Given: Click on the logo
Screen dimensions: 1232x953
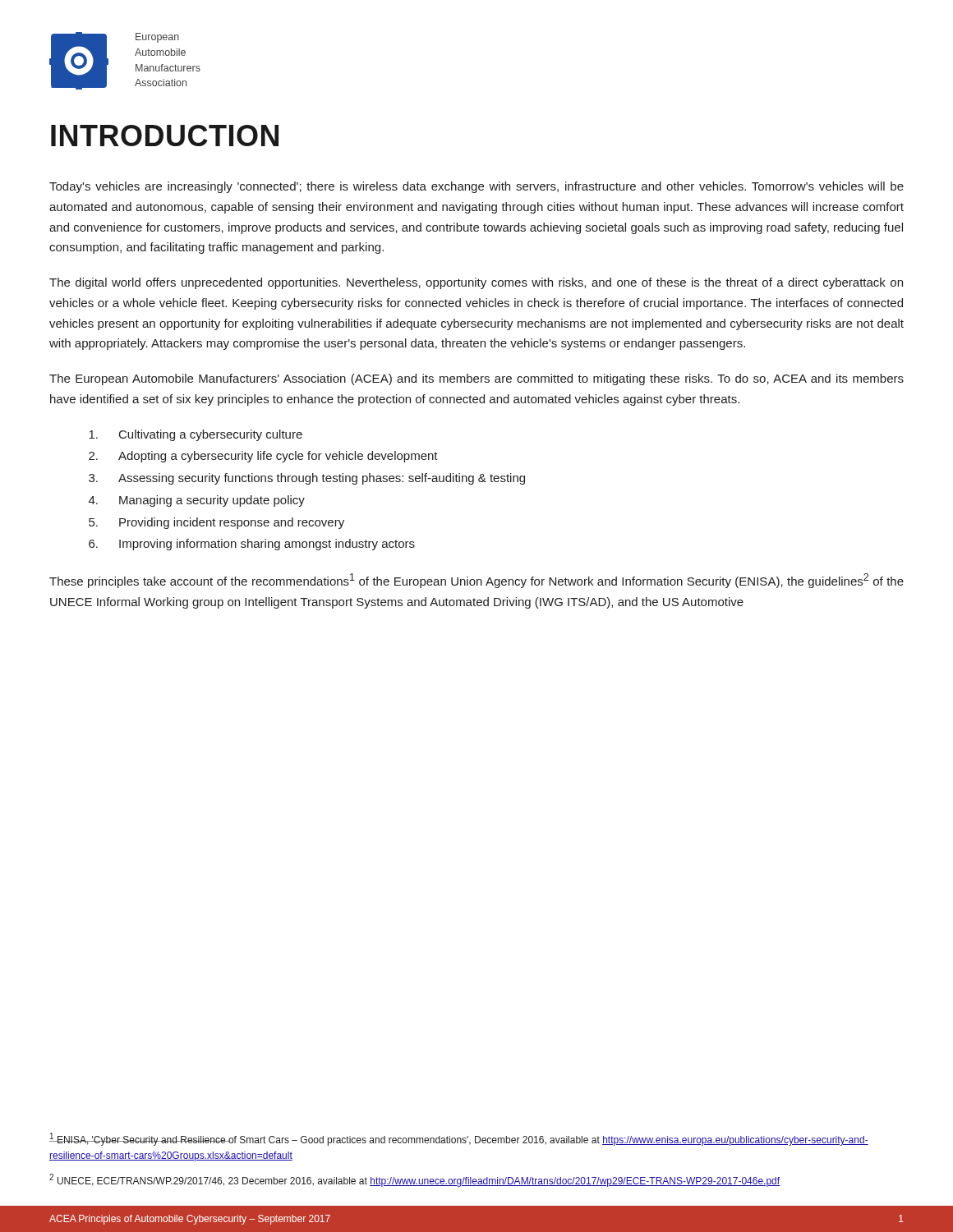Looking at the screenshot, I should pos(125,60).
